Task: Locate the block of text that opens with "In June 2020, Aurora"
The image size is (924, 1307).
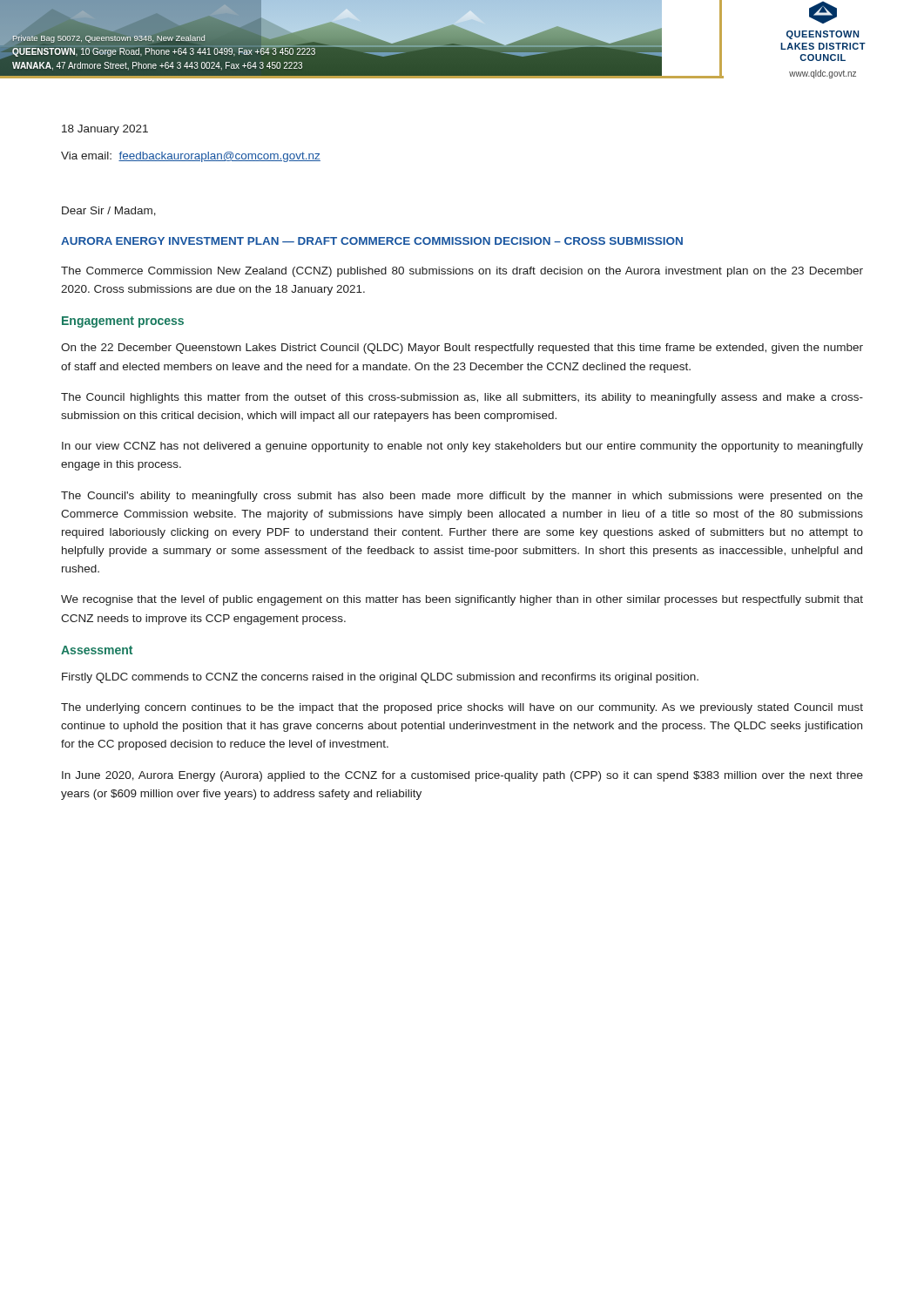Action: point(462,784)
